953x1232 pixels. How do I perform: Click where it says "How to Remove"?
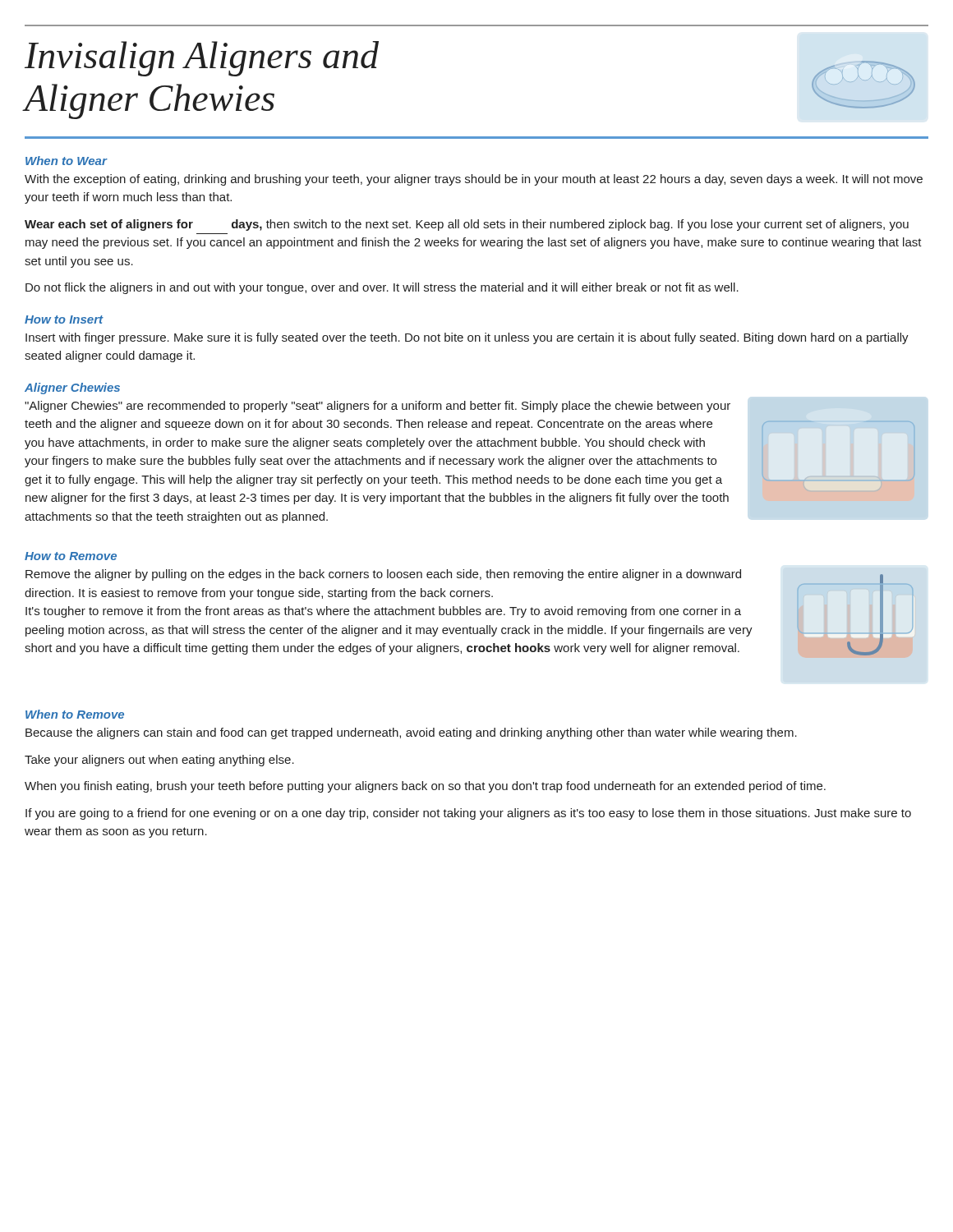coord(71,556)
